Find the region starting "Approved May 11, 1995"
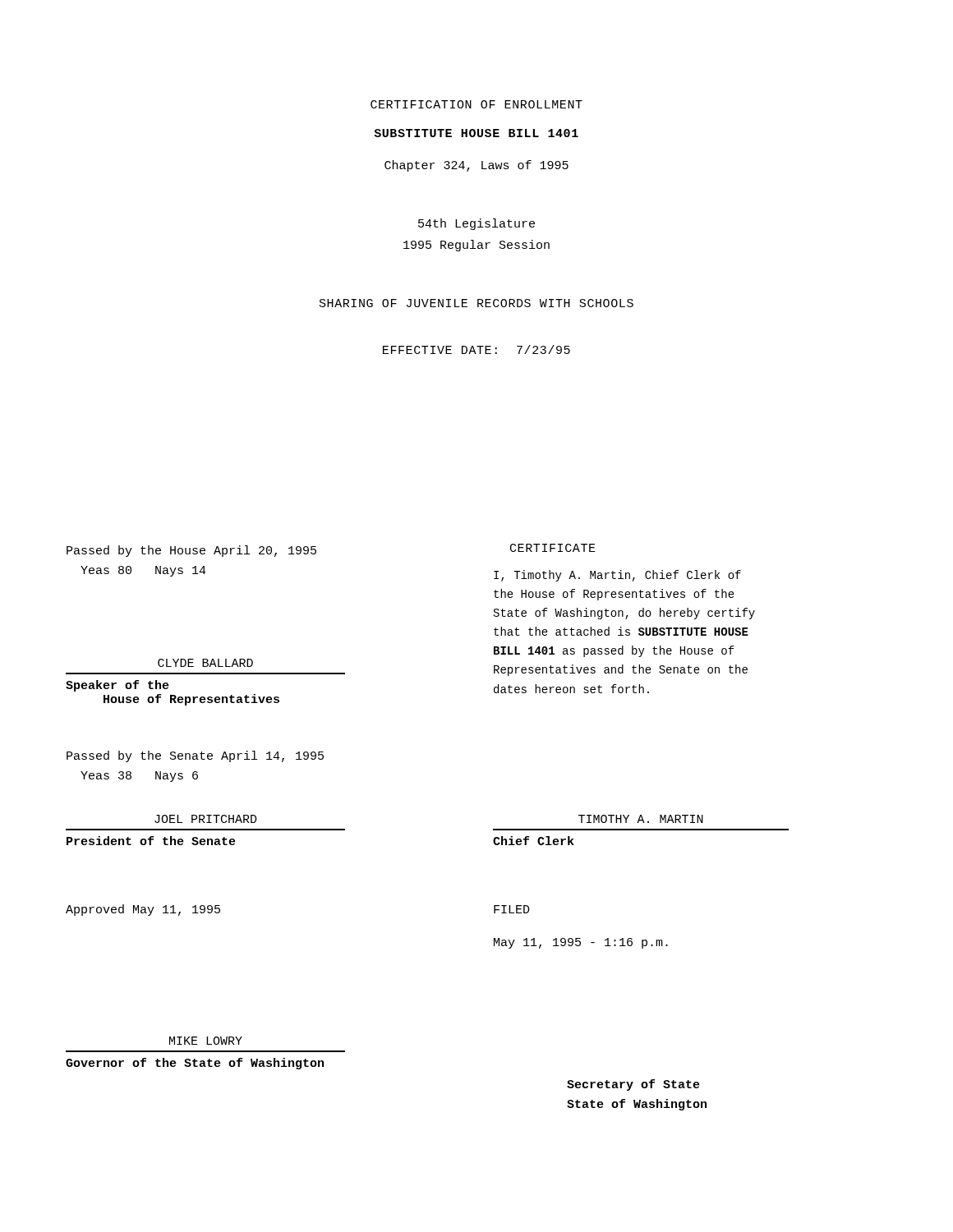953x1232 pixels. [143, 910]
